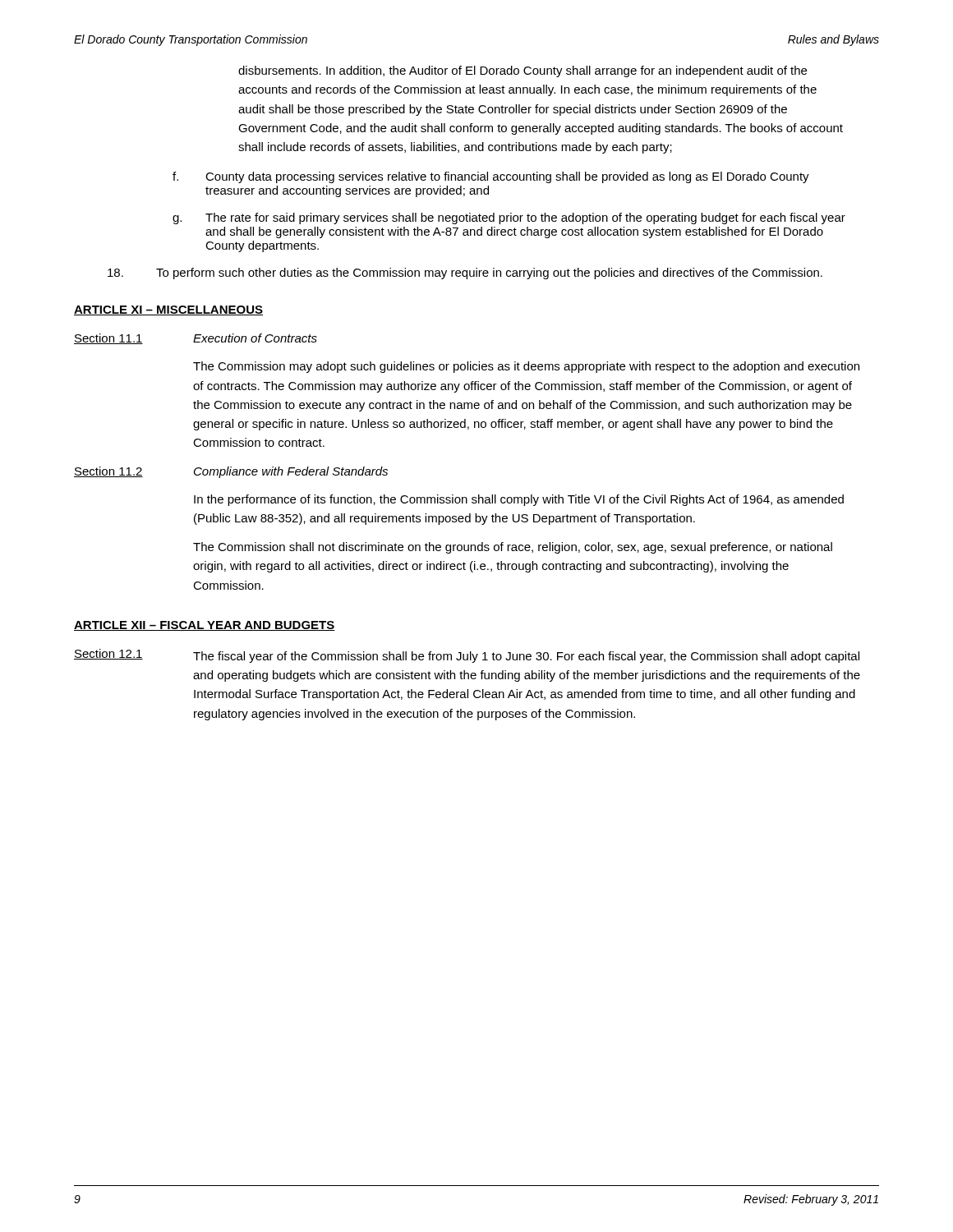Find the text block that reads "disbursements. In addition, the Auditor"
The height and width of the screenshot is (1232, 953).
(541, 108)
